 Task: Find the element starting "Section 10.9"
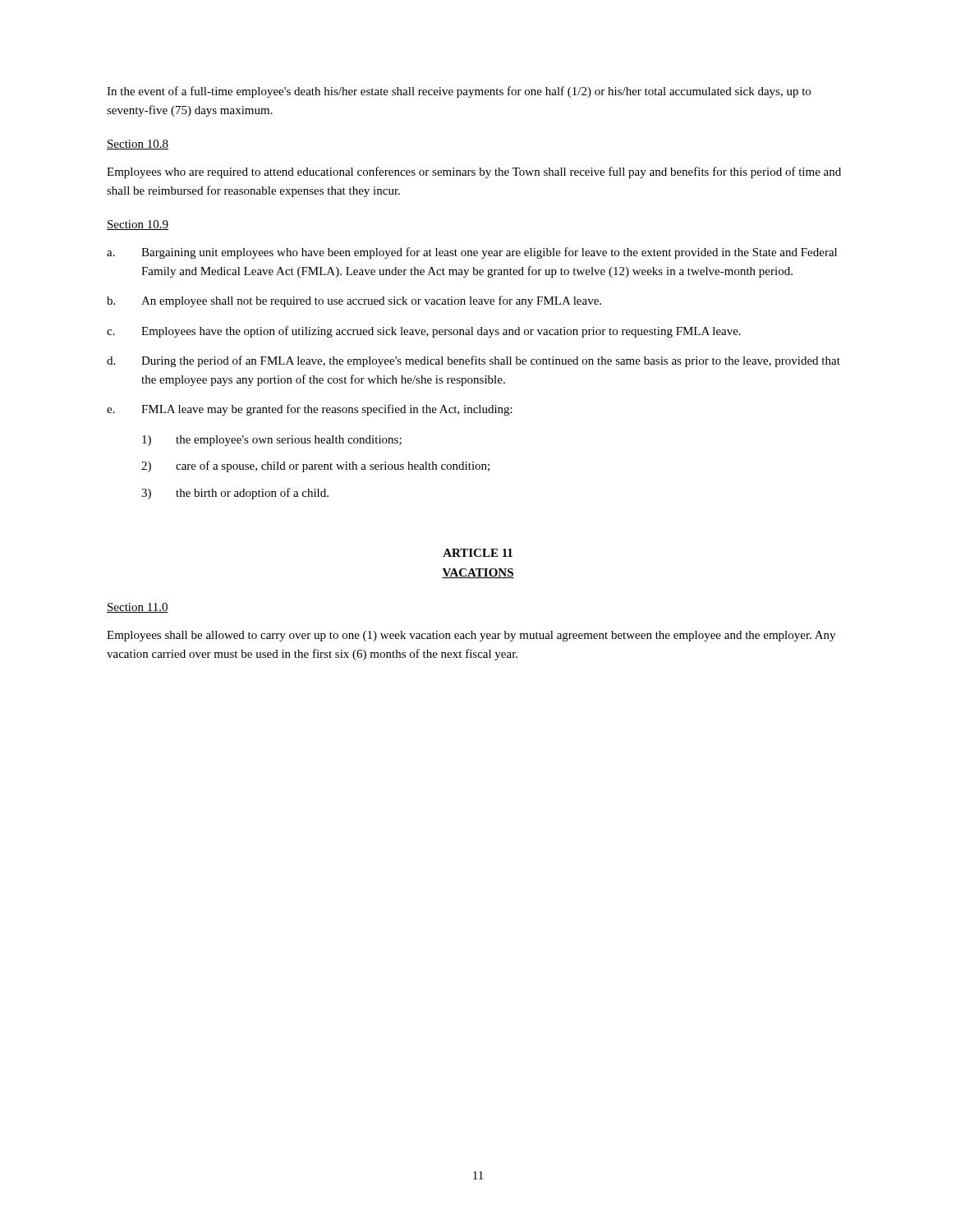(x=138, y=224)
